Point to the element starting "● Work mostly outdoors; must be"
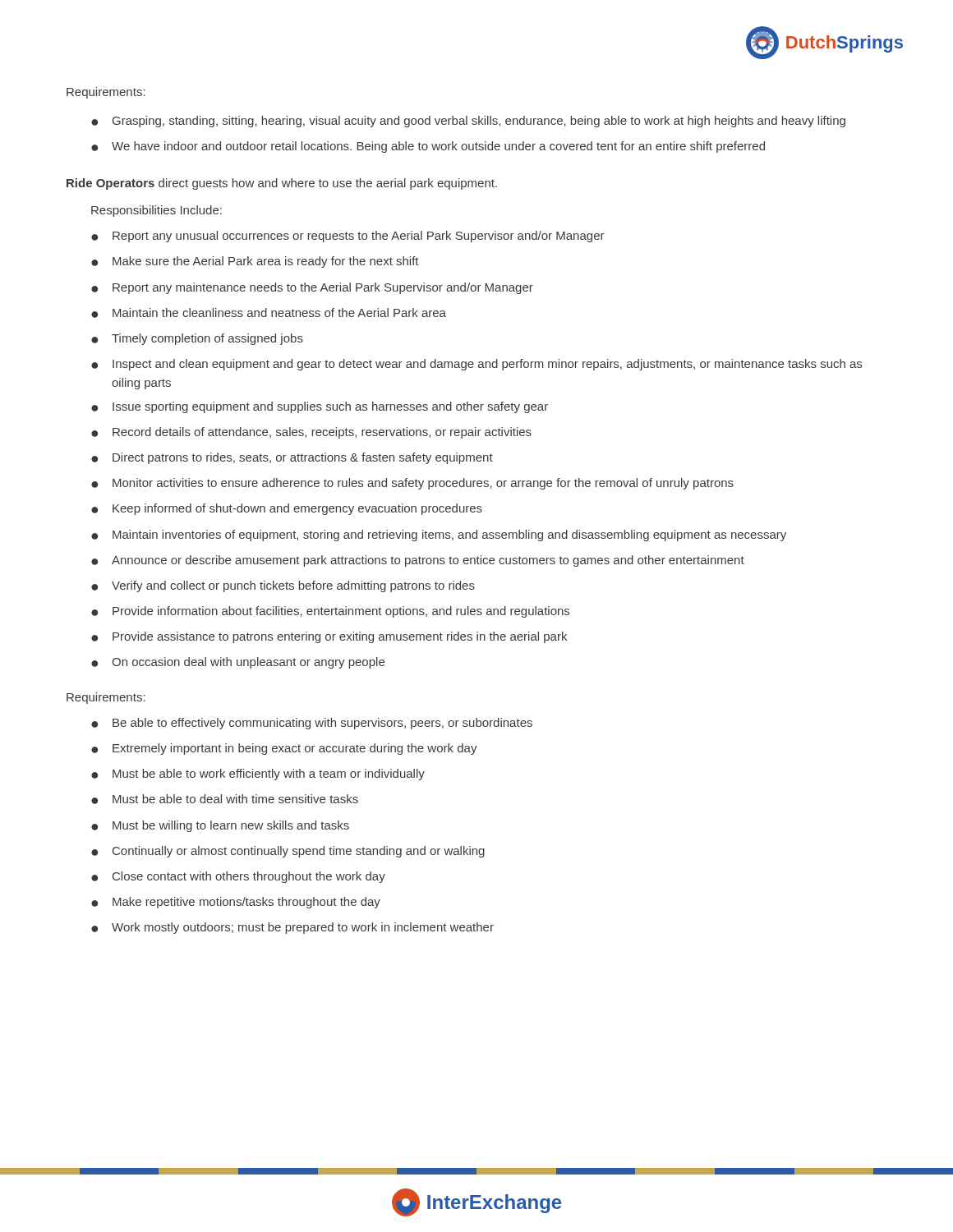Image resolution: width=953 pixels, height=1232 pixels. (x=489, y=928)
